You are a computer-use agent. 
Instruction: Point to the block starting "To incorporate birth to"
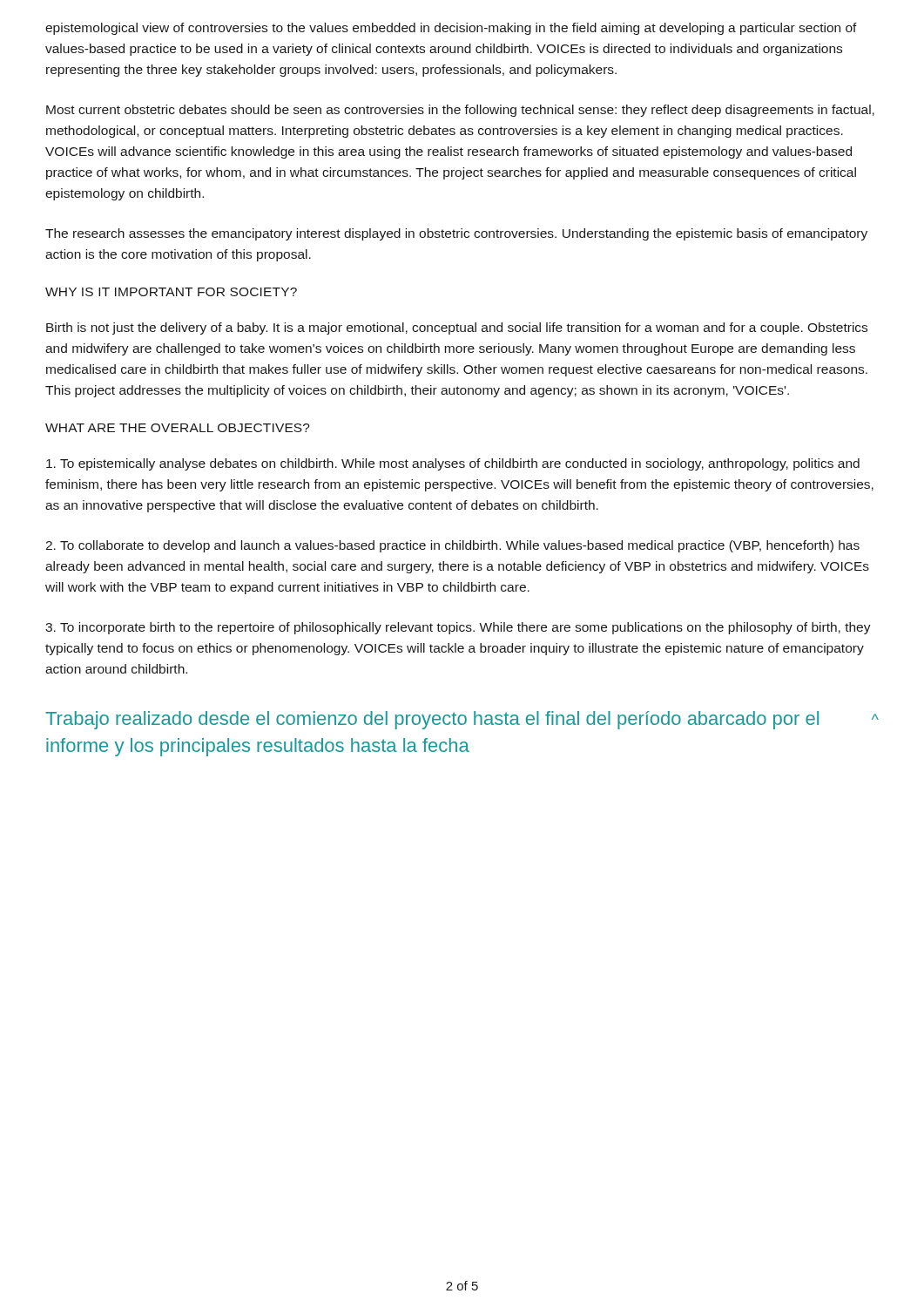tap(458, 648)
